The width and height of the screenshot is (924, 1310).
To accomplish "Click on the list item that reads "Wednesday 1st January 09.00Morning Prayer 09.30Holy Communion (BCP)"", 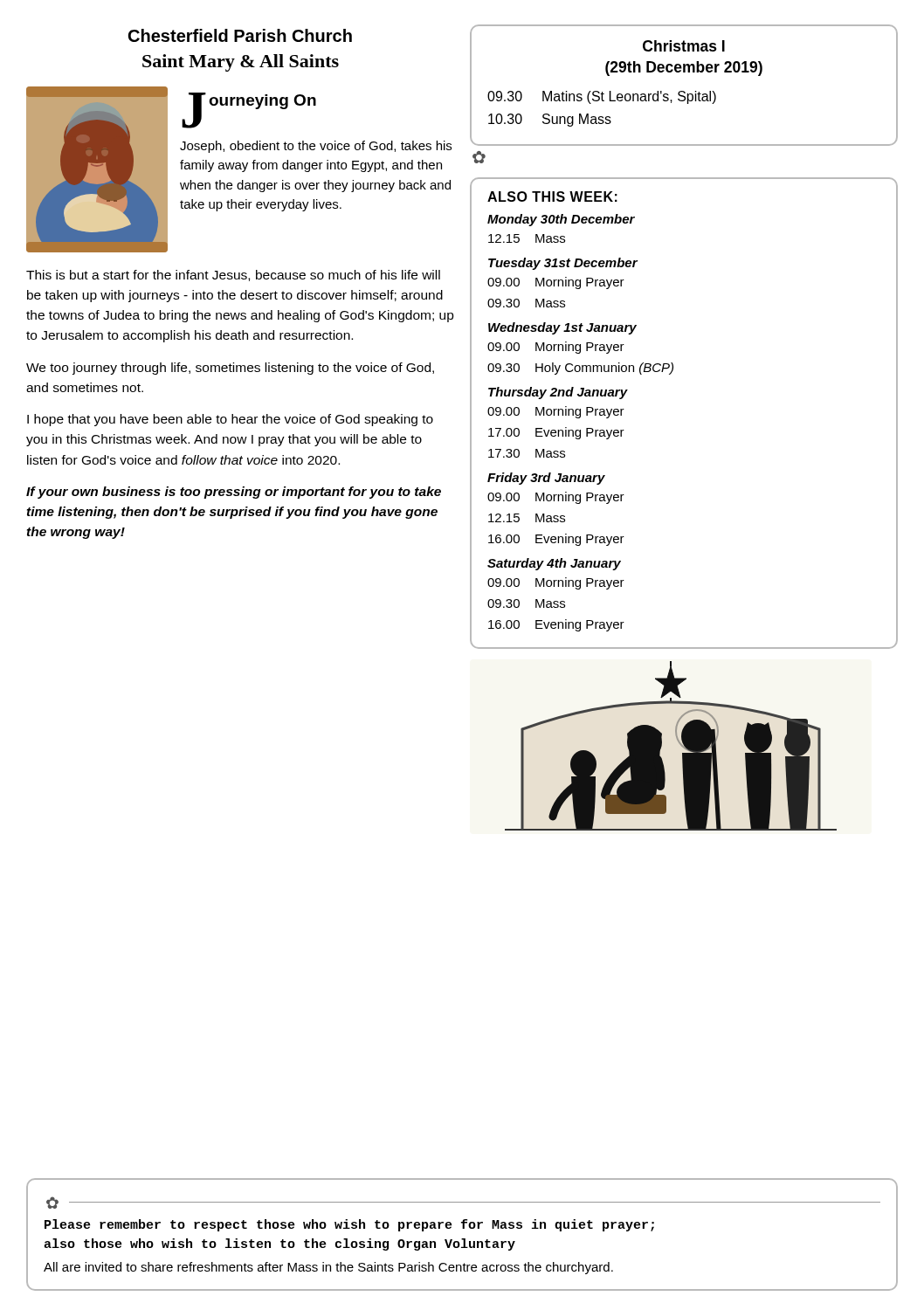I will (562, 328).
